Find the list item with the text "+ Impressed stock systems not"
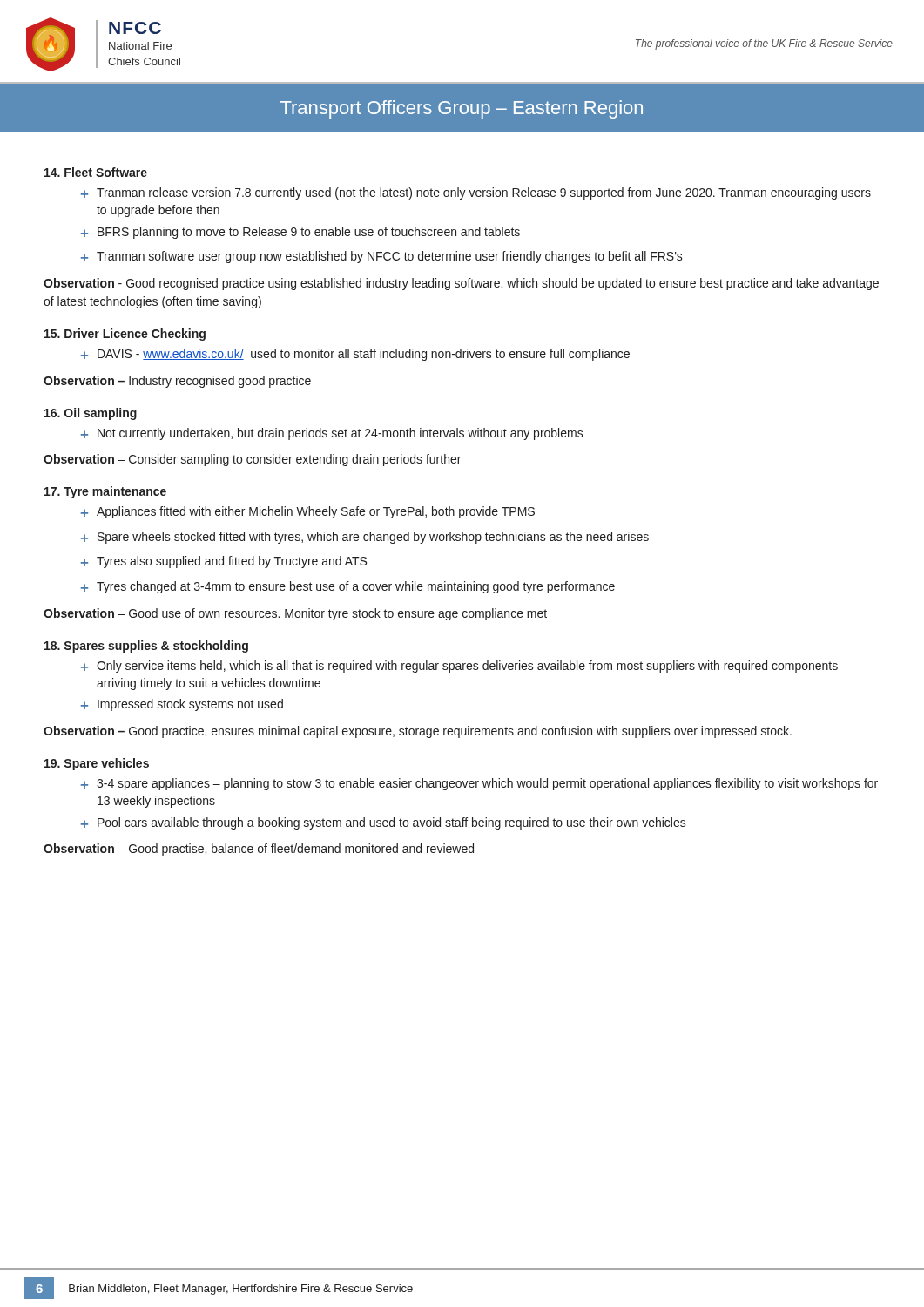The height and width of the screenshot is (1307, 924). click(x=182, y=706)
